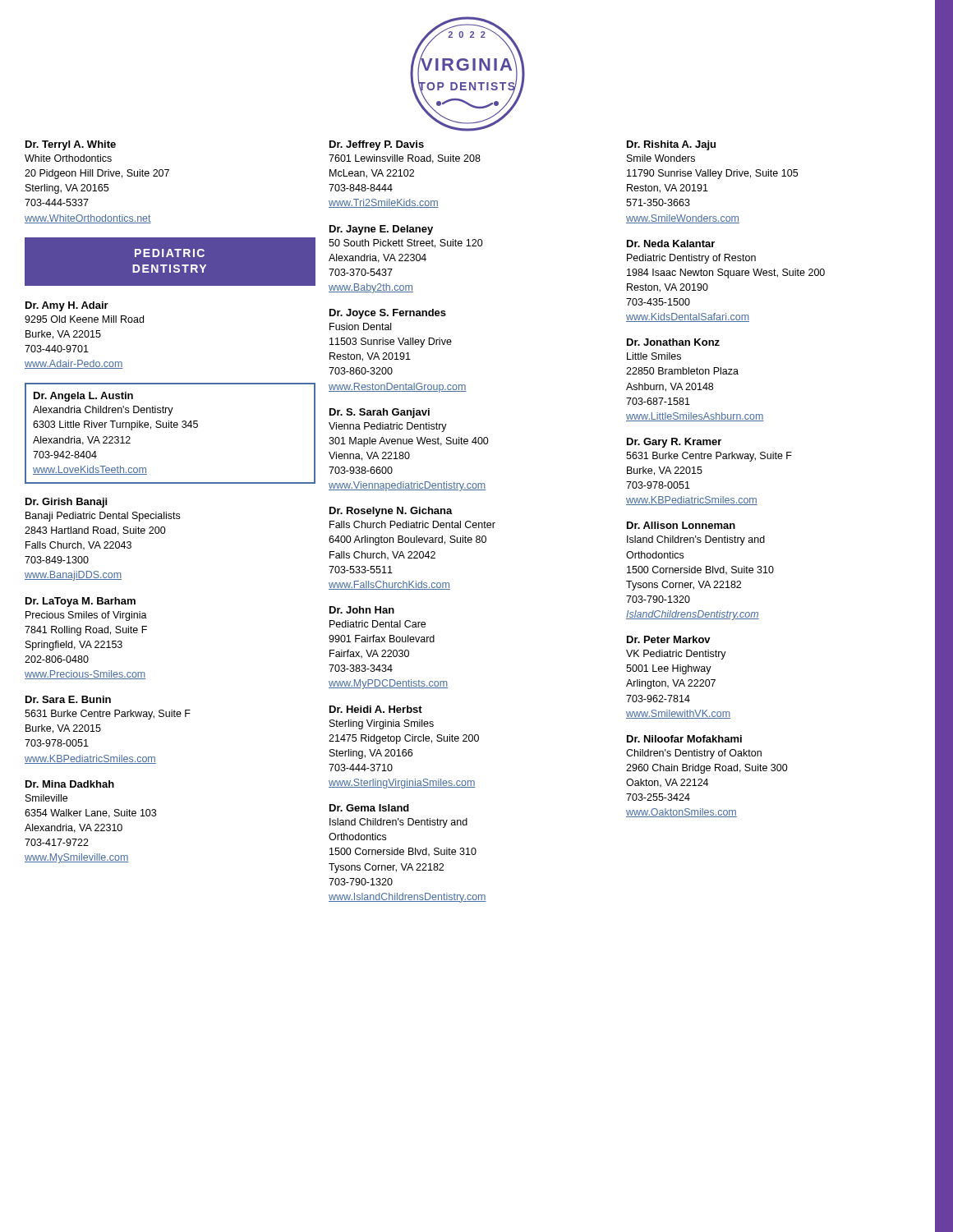953x1232 pixels.
Task: Locate the text block with the text "Dr. Roselyne N. Gichana"
Action: (471, 548)
